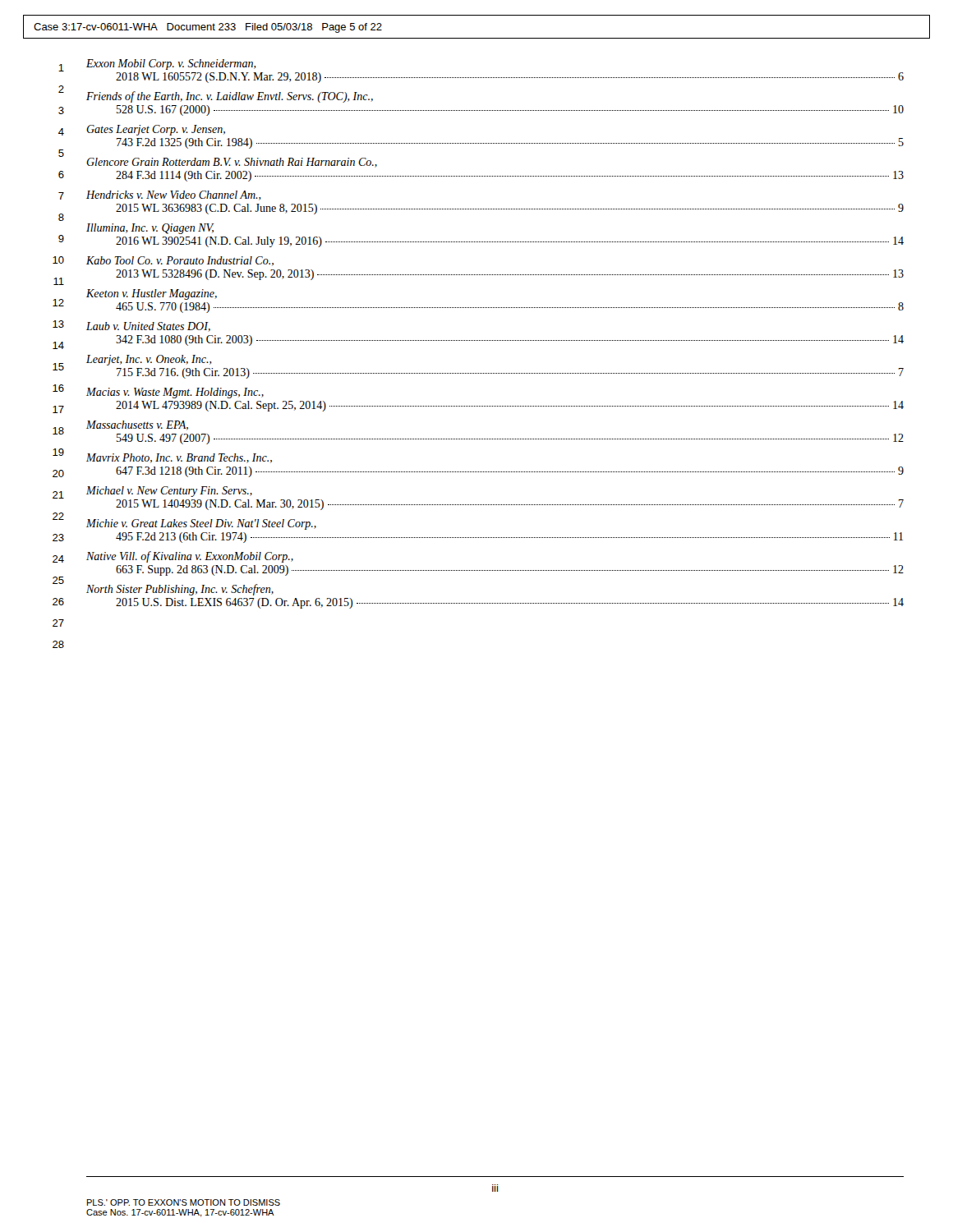Point to the region starting "Learjet, Inc. v. Oneok, Inc.,"

(x=495, y=366)
